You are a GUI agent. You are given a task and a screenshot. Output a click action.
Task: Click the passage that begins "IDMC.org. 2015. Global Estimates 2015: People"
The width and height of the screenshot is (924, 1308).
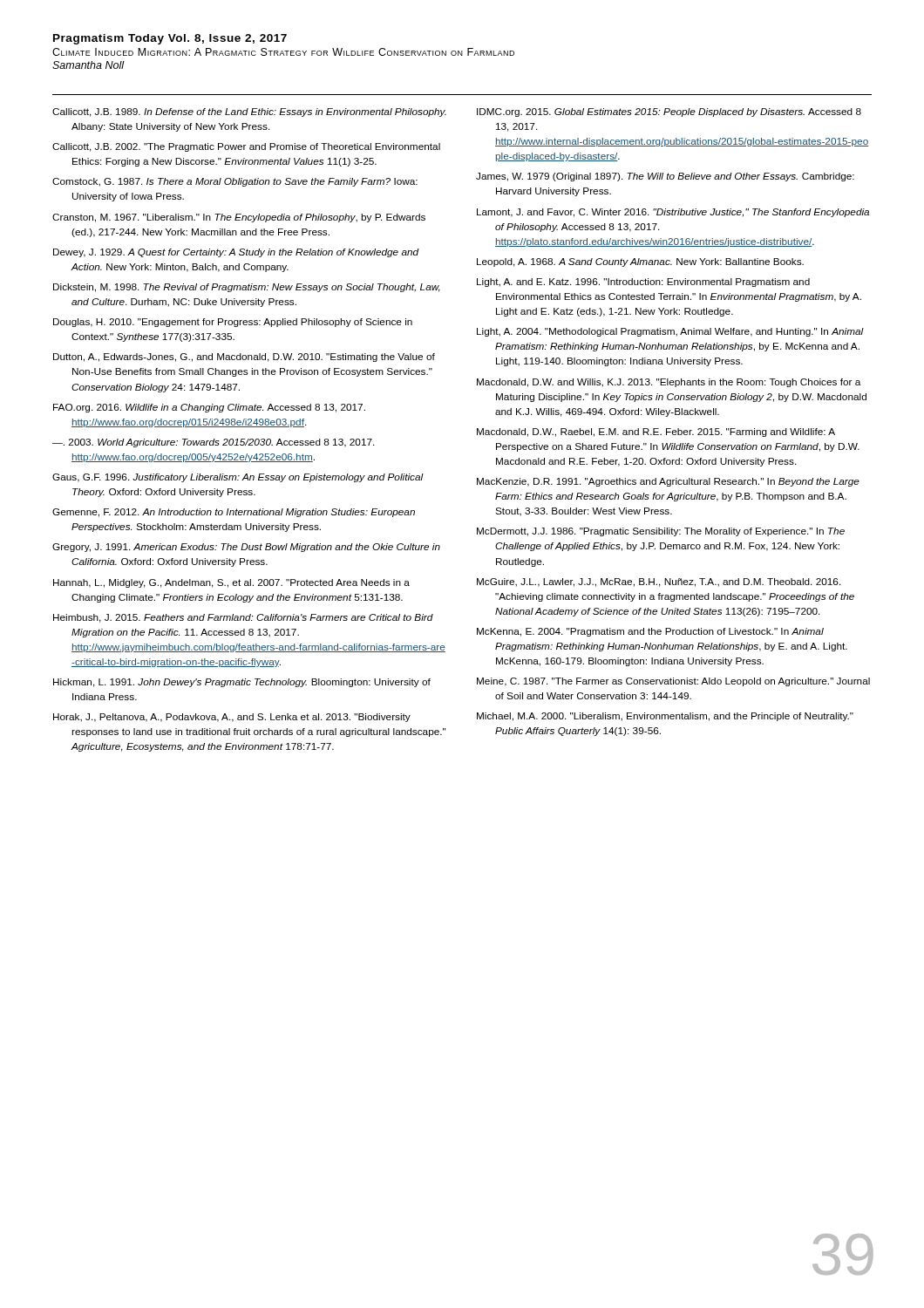coord(672,134)
